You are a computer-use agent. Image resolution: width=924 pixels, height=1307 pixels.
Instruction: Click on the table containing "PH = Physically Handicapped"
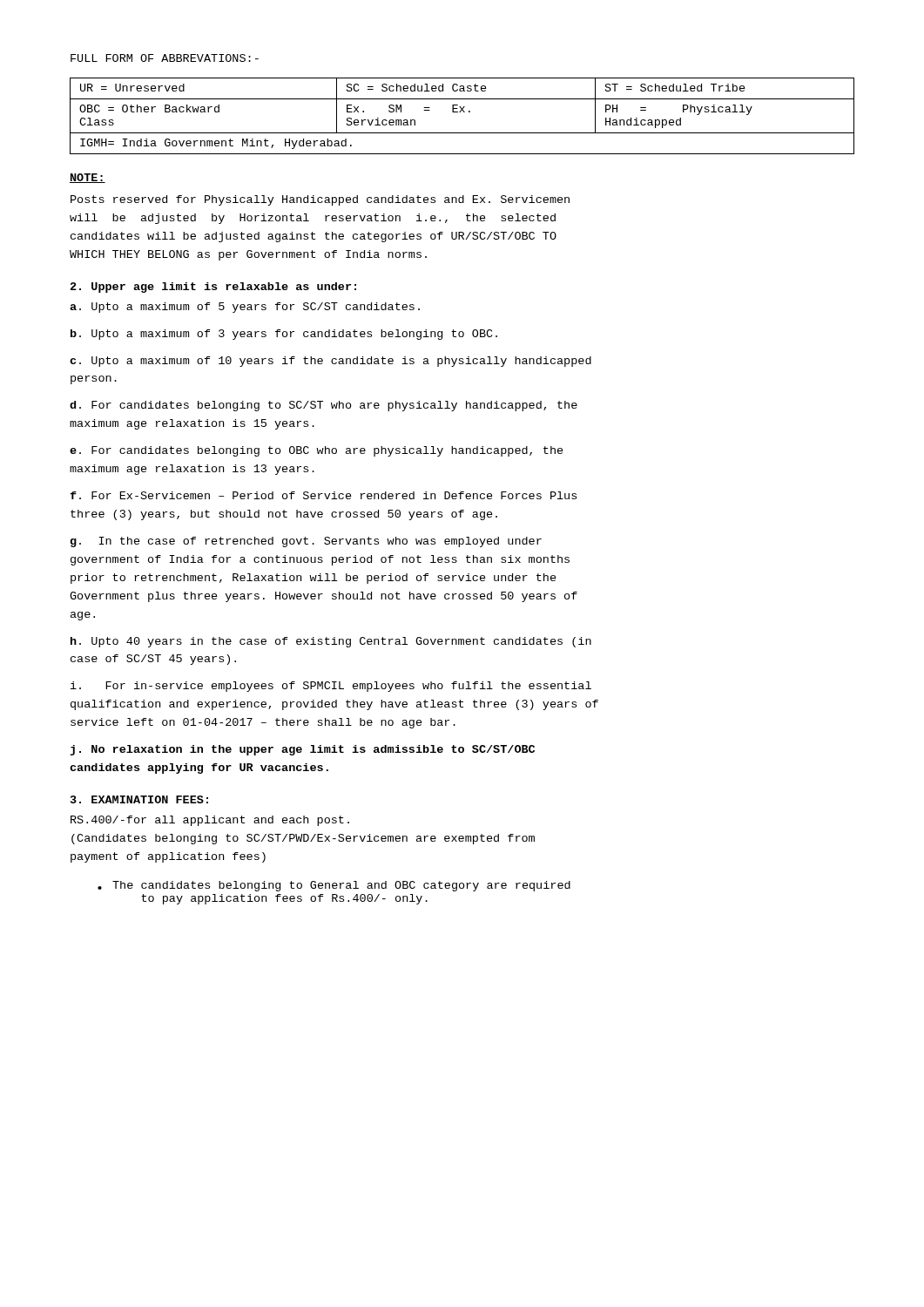pyautogui.click(x=462, y=116)
